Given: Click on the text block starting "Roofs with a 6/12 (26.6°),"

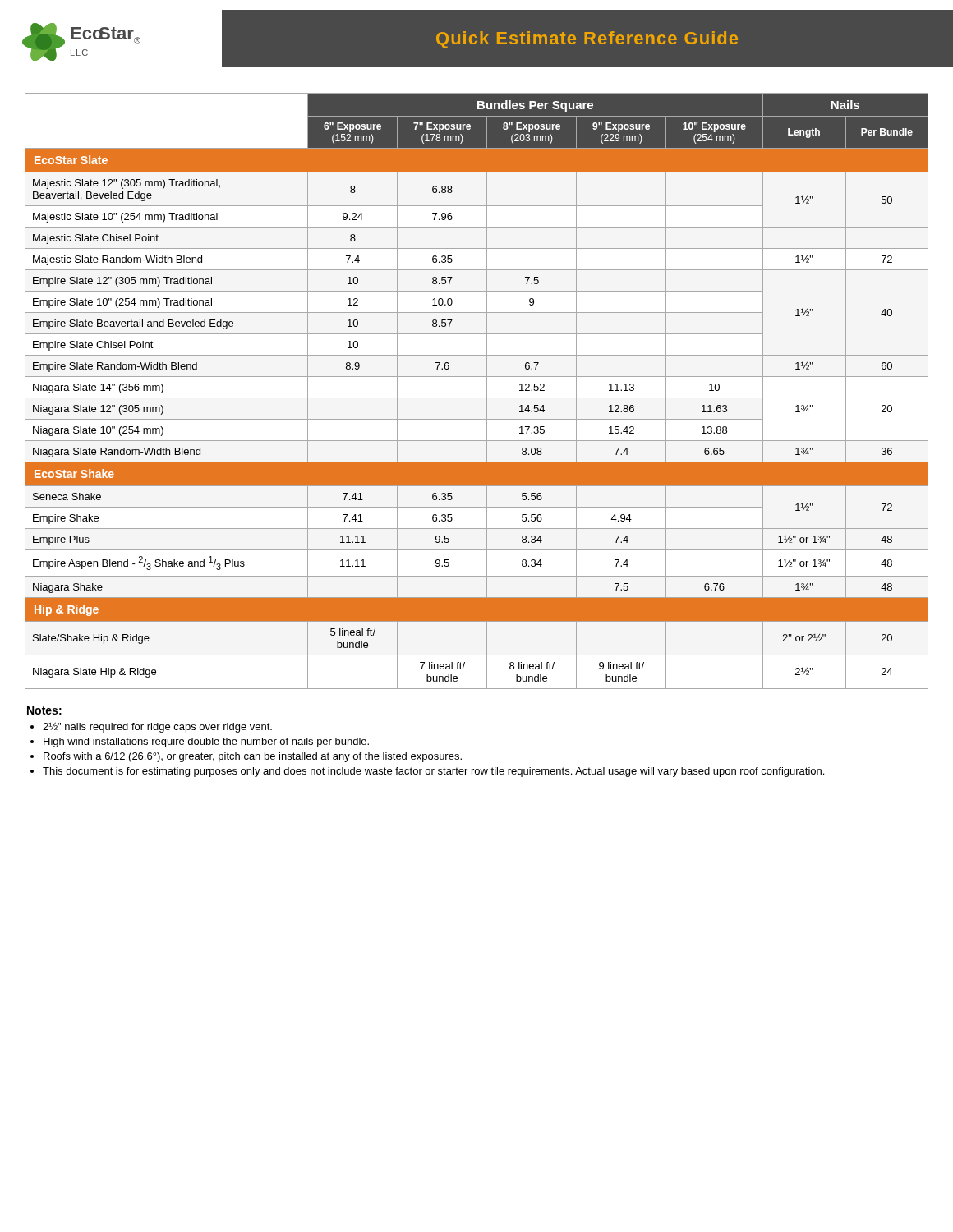Looking at the screenshot, I should [x=253, y=756].
